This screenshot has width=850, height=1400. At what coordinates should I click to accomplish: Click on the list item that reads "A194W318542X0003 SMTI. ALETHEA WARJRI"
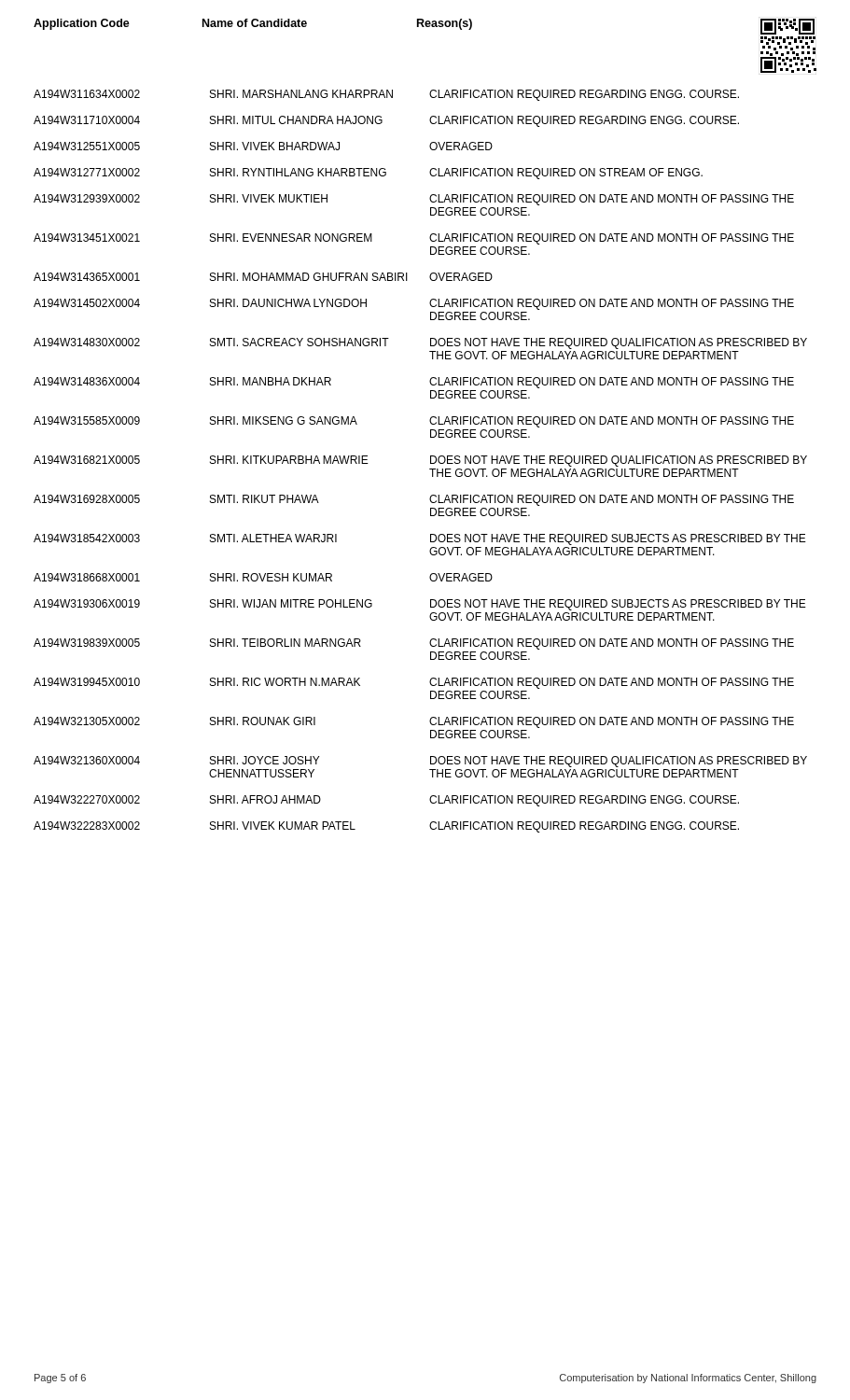[x=425, y=545]
